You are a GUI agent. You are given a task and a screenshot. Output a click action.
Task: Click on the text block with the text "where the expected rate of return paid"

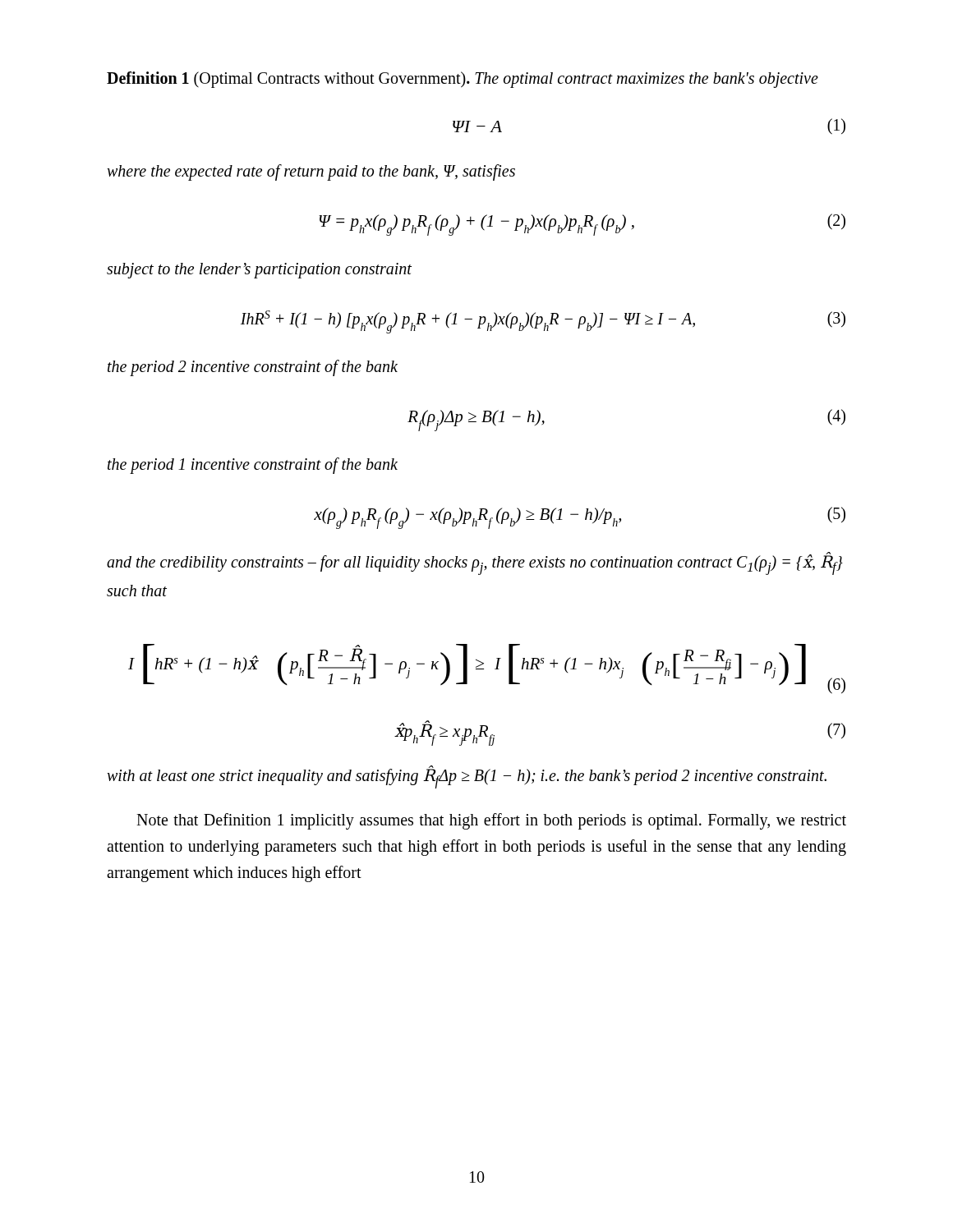pos(311,171)
